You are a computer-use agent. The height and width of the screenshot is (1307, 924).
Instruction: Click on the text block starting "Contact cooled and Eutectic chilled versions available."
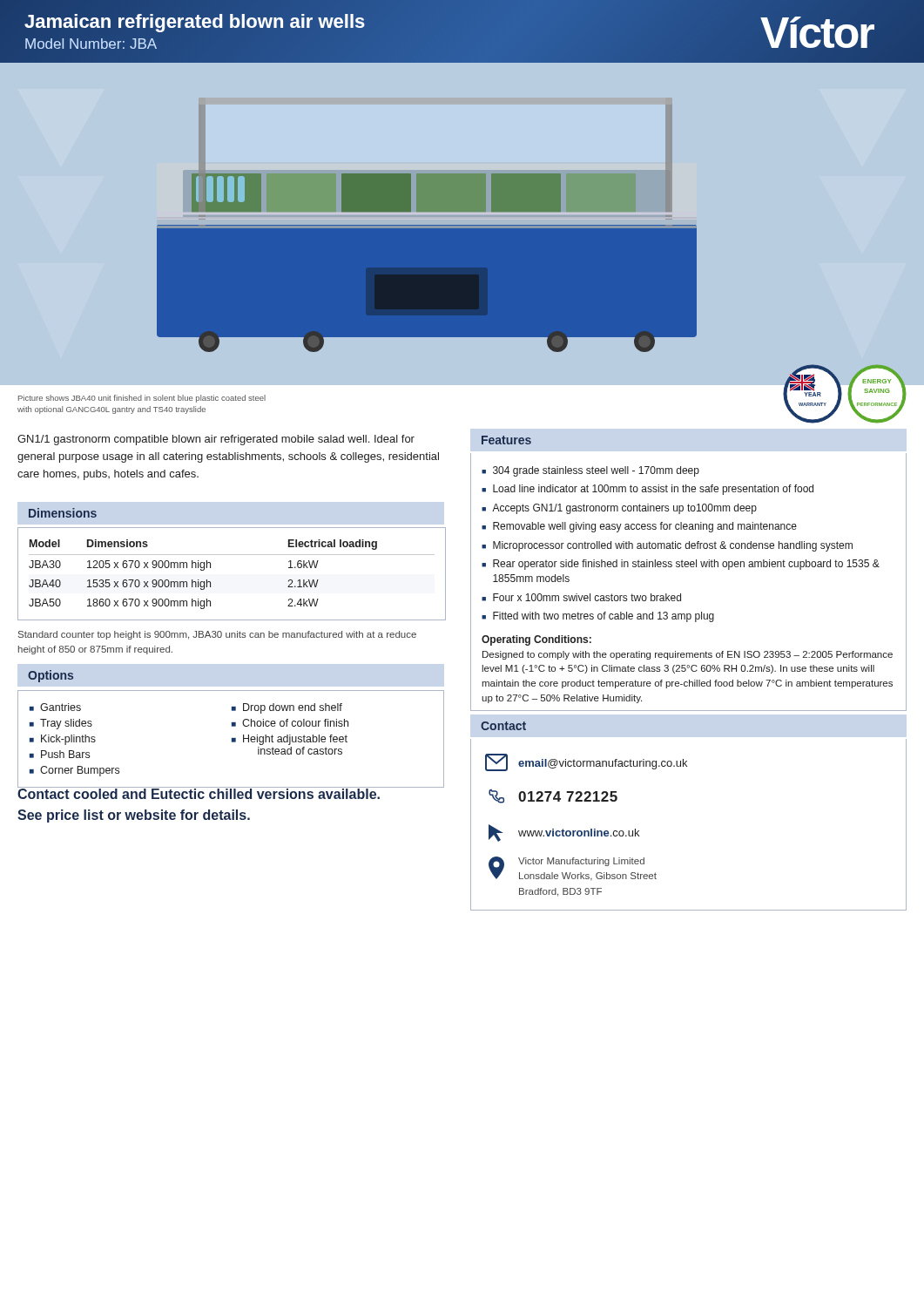231,805
